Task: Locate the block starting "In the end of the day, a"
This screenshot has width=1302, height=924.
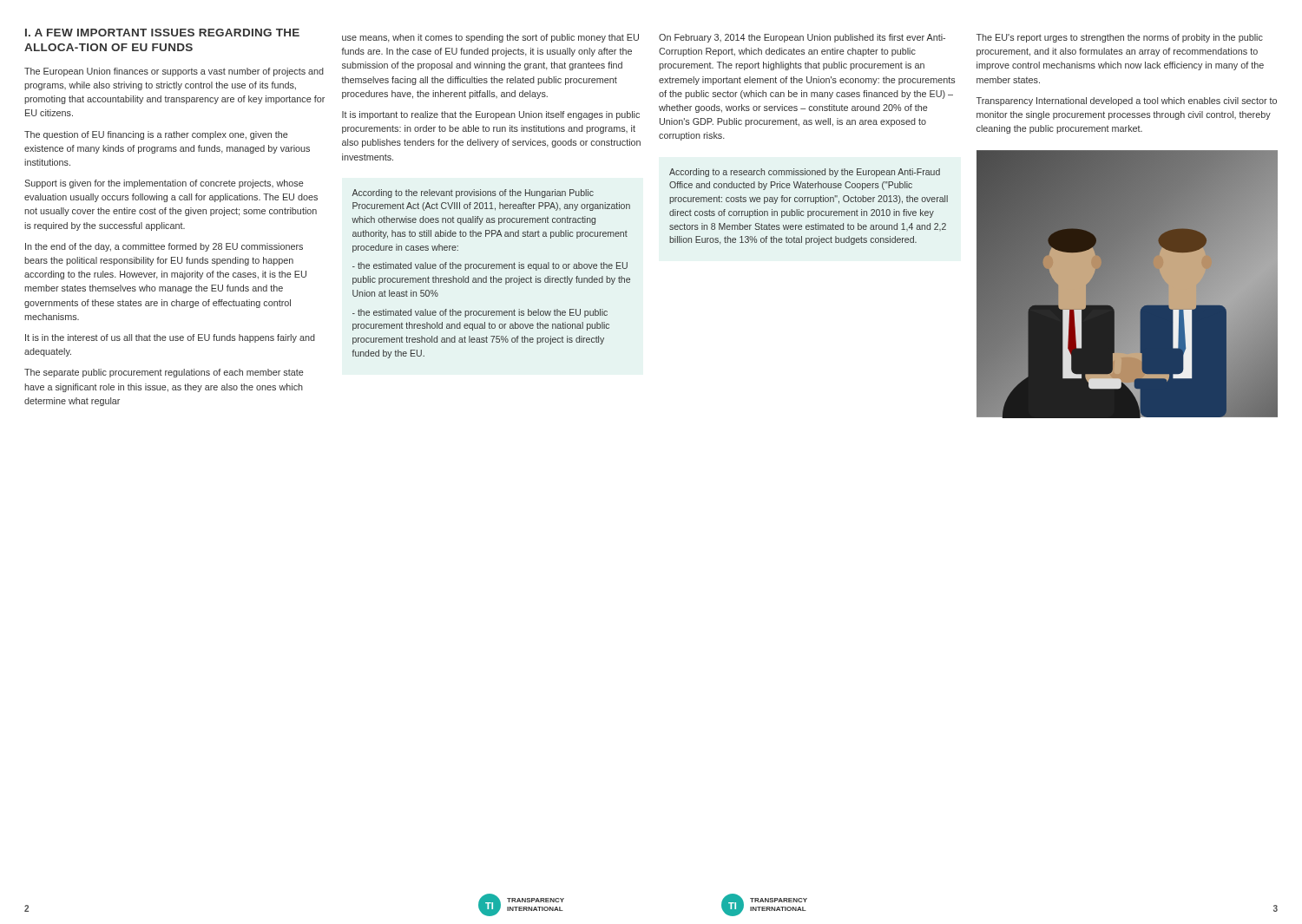Action: (166, 281)
